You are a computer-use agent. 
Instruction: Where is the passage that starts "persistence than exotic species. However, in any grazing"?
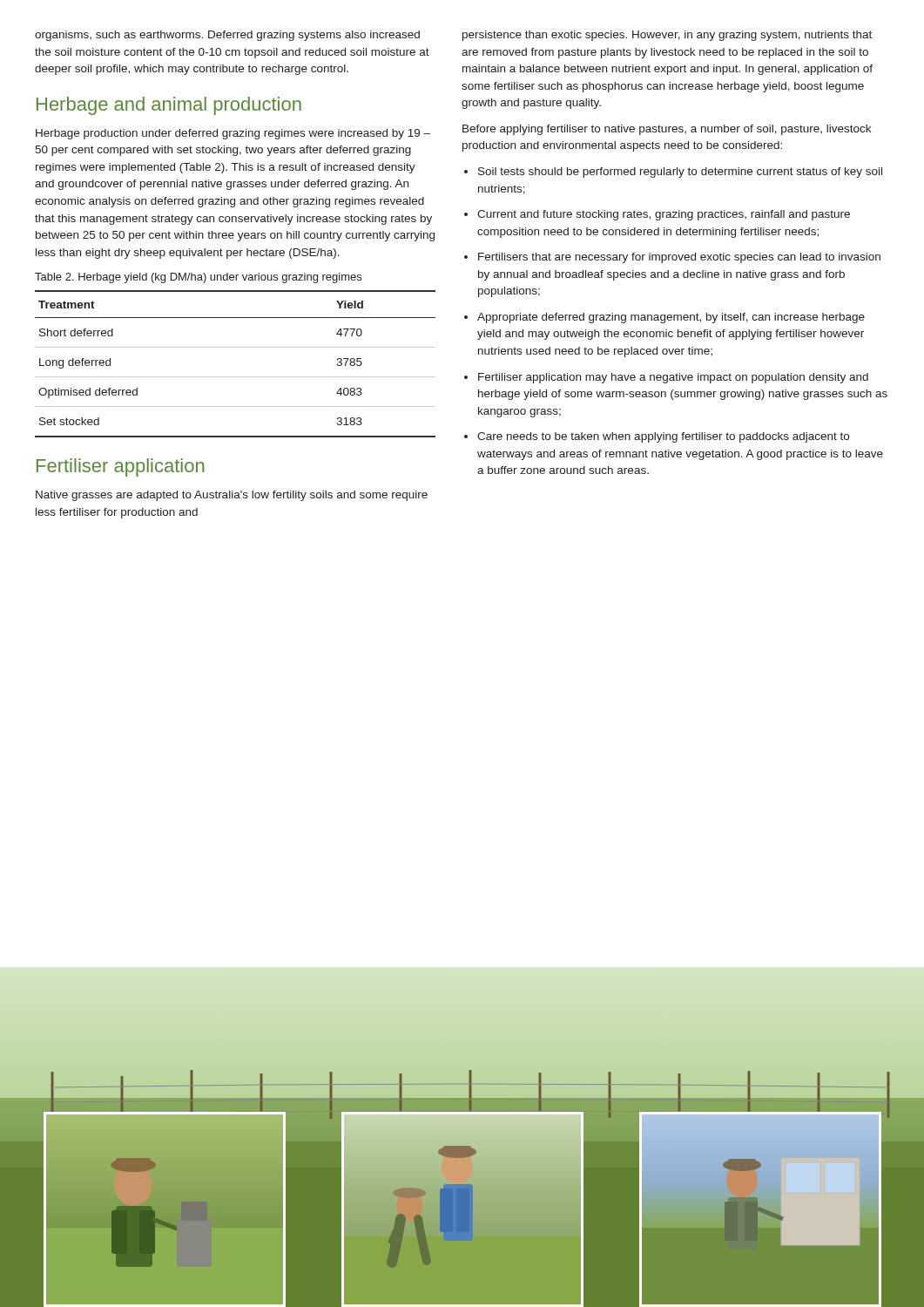click(675, 69)
